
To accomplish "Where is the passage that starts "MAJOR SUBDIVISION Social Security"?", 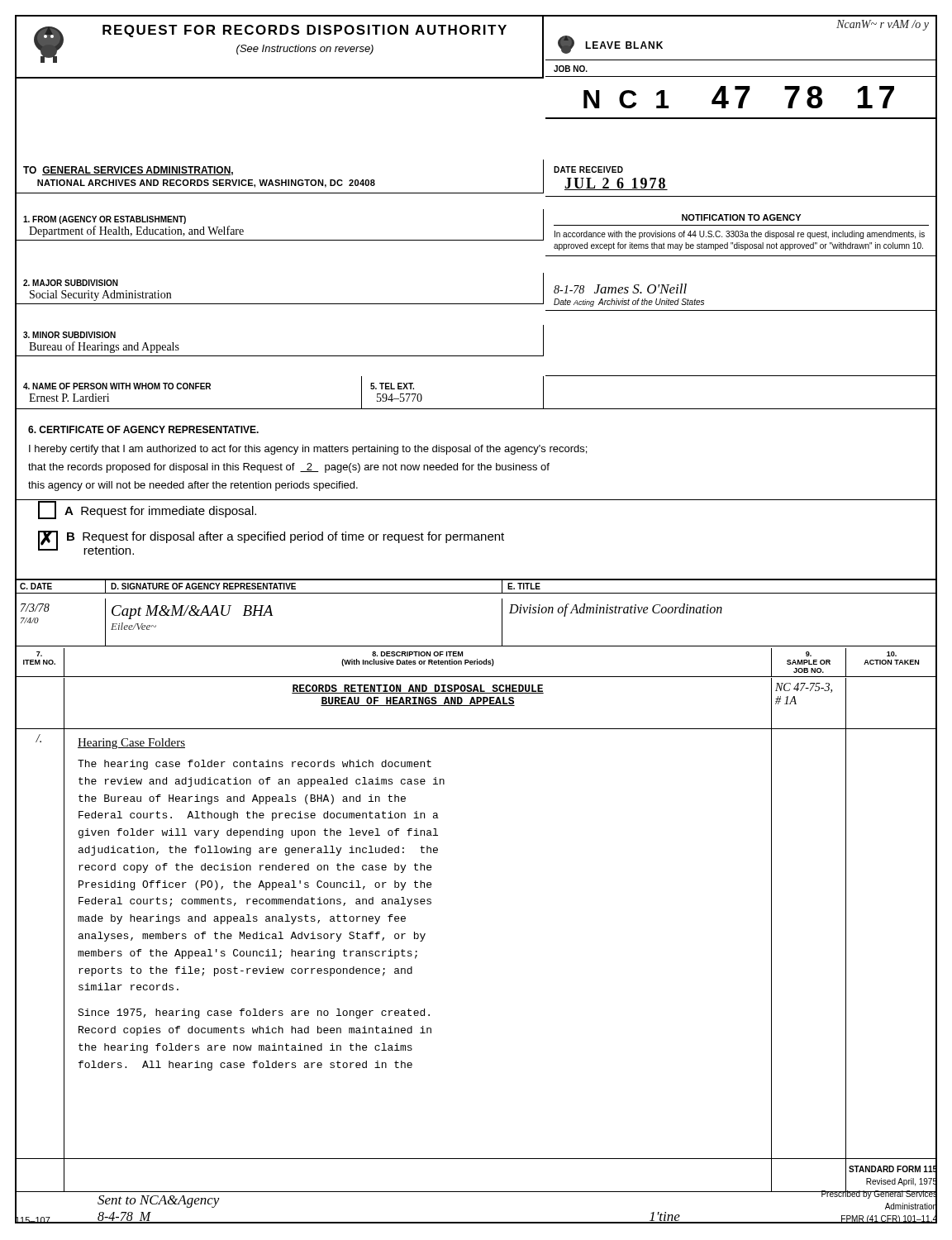I will pos(97,290).
